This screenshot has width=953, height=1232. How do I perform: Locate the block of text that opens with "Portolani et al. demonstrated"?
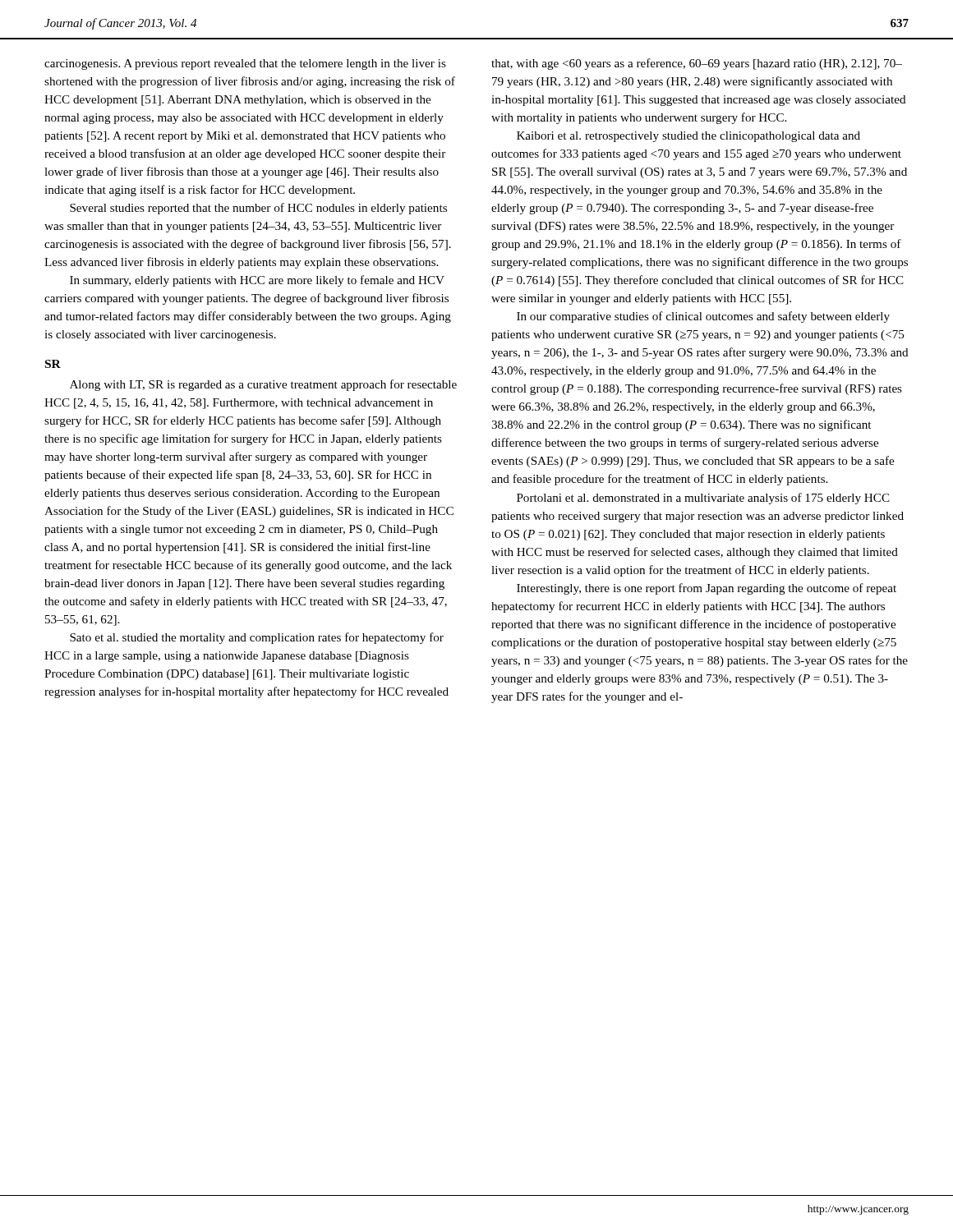click(x=700, y=534)
